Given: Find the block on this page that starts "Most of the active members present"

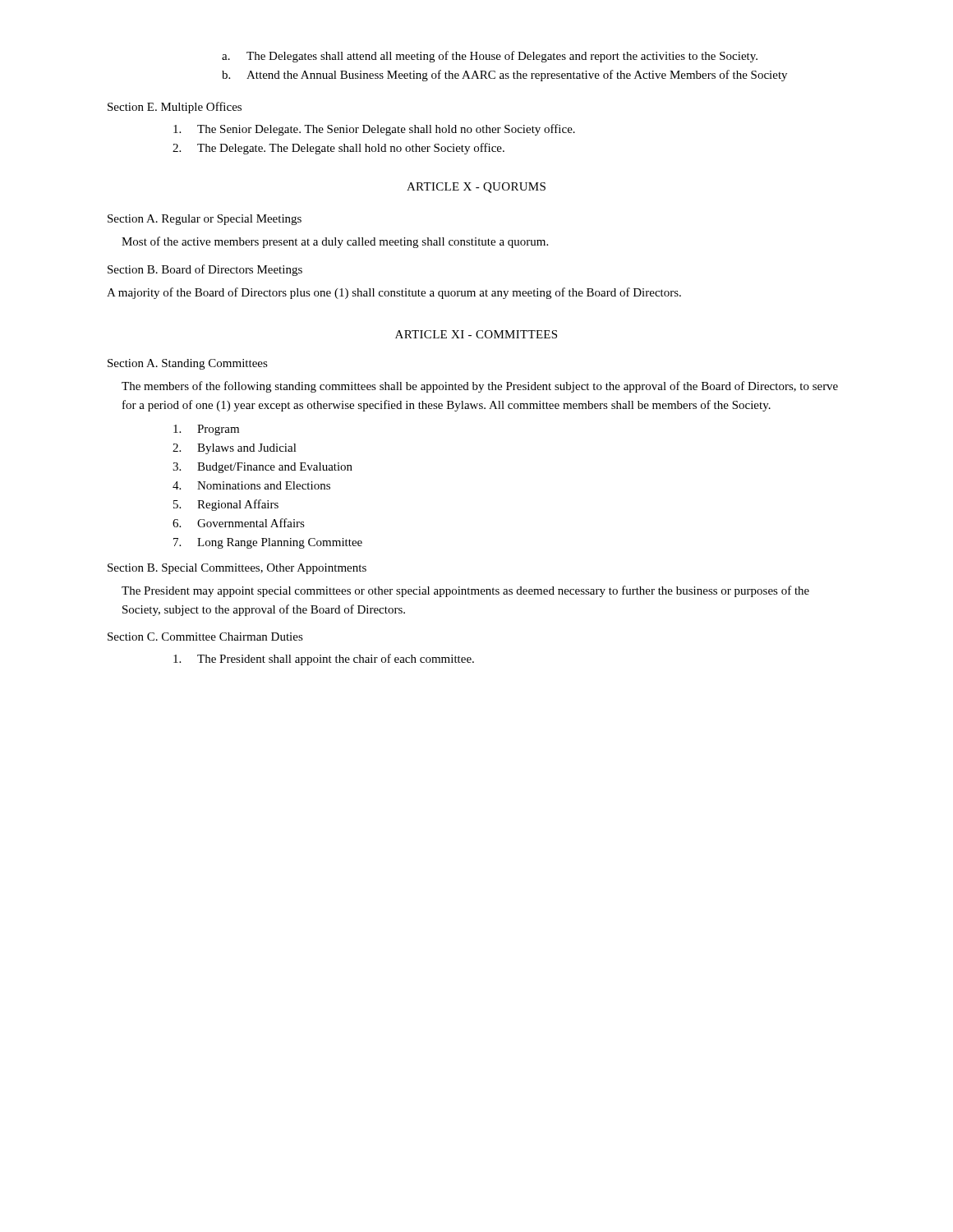Looking at the screenshot, I should tap(335, 241).
